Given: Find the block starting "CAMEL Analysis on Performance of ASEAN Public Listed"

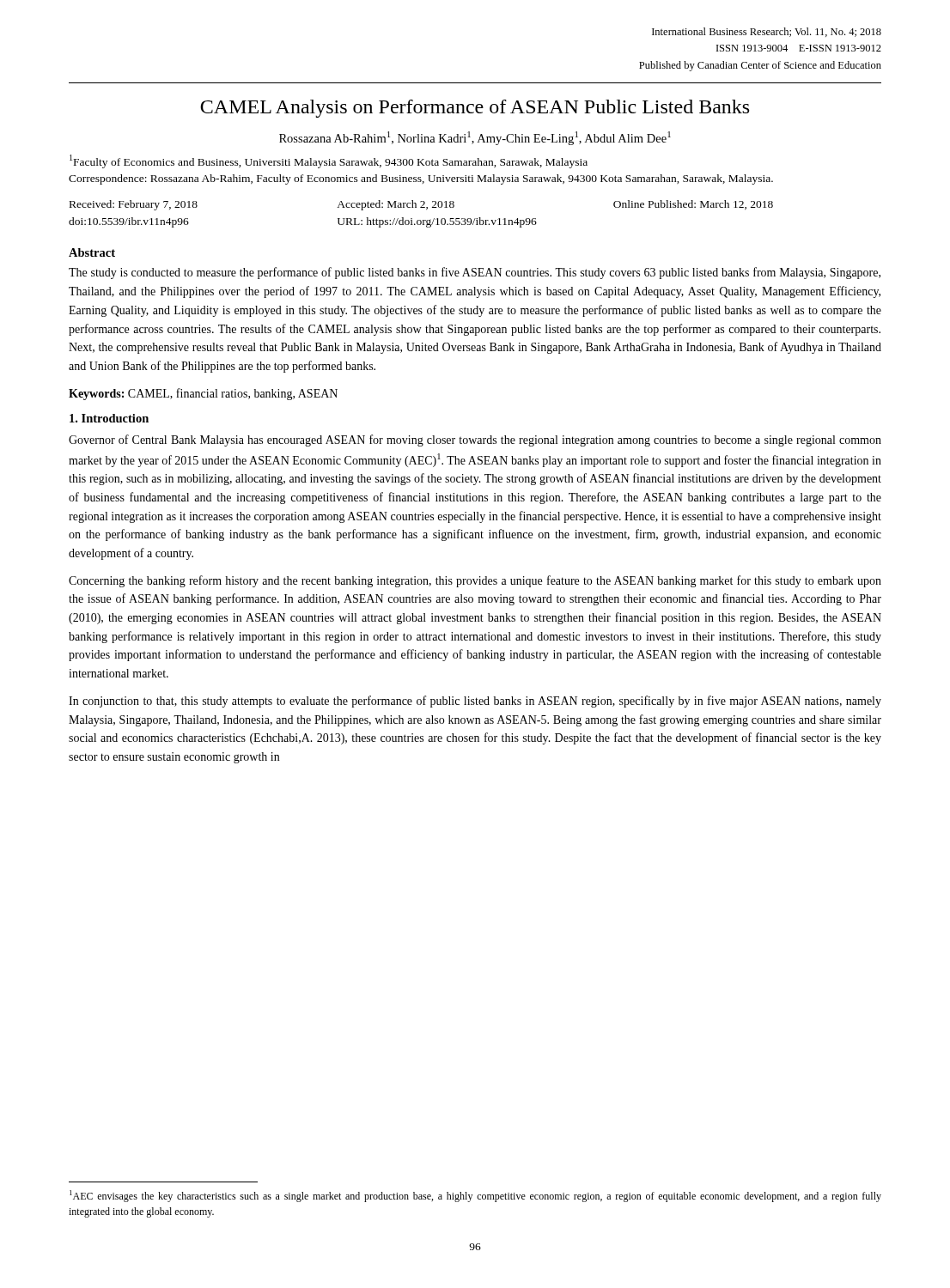Looking at the screenshot, I should pyautogui.click(x=475, y=107).
